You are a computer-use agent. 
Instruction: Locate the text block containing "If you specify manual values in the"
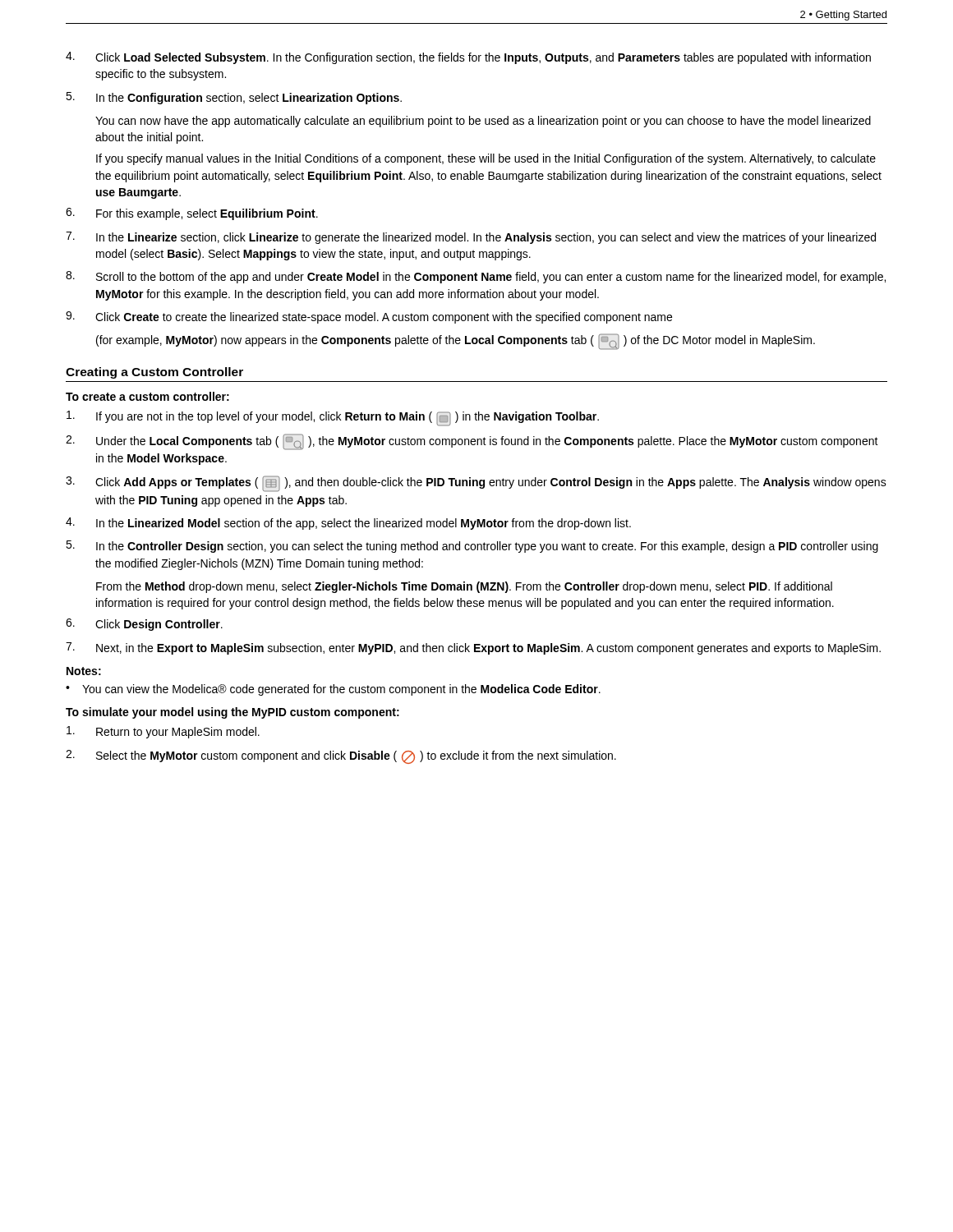click(488, 176)
